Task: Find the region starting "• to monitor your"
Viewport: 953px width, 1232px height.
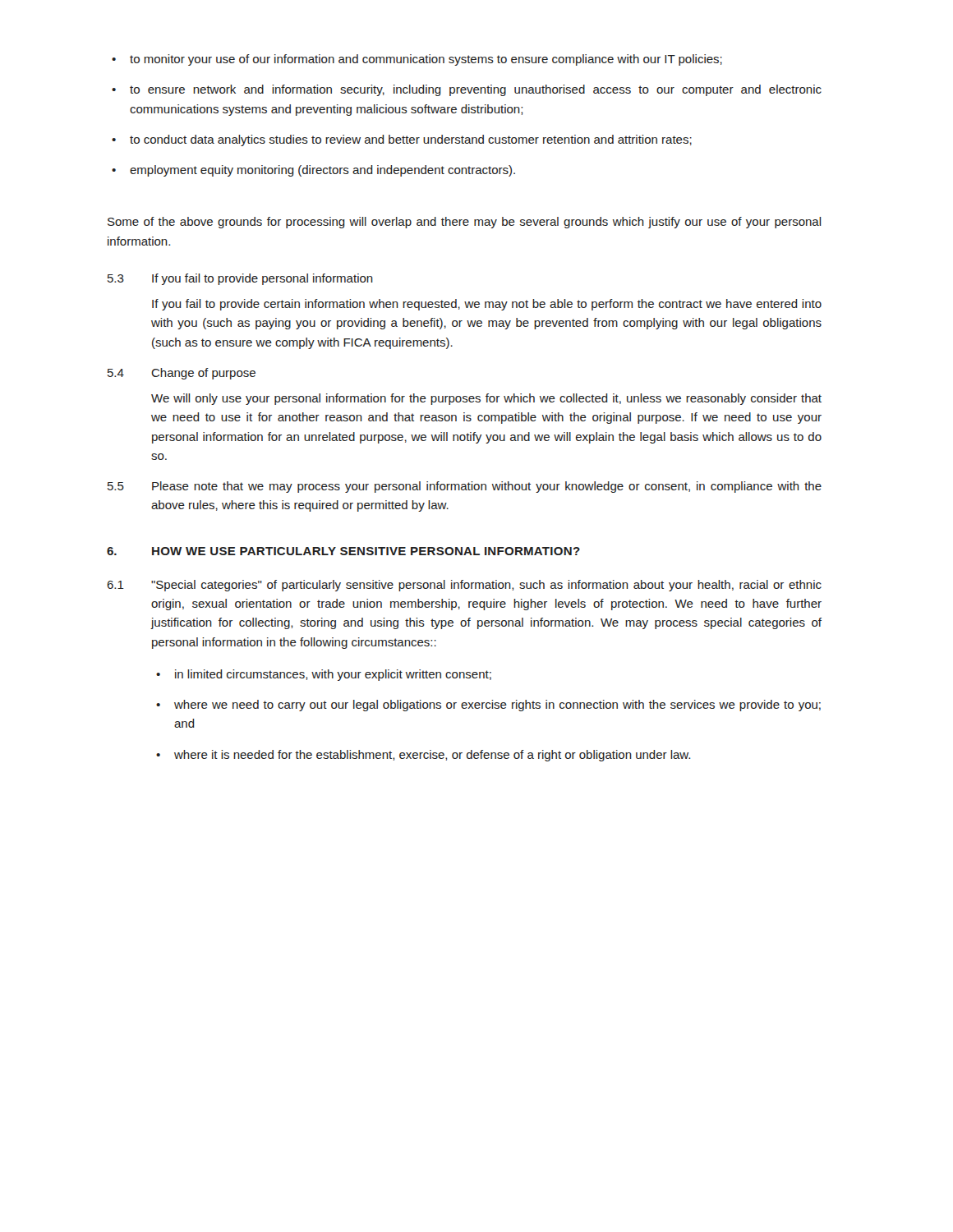Action: pos(417,59)
